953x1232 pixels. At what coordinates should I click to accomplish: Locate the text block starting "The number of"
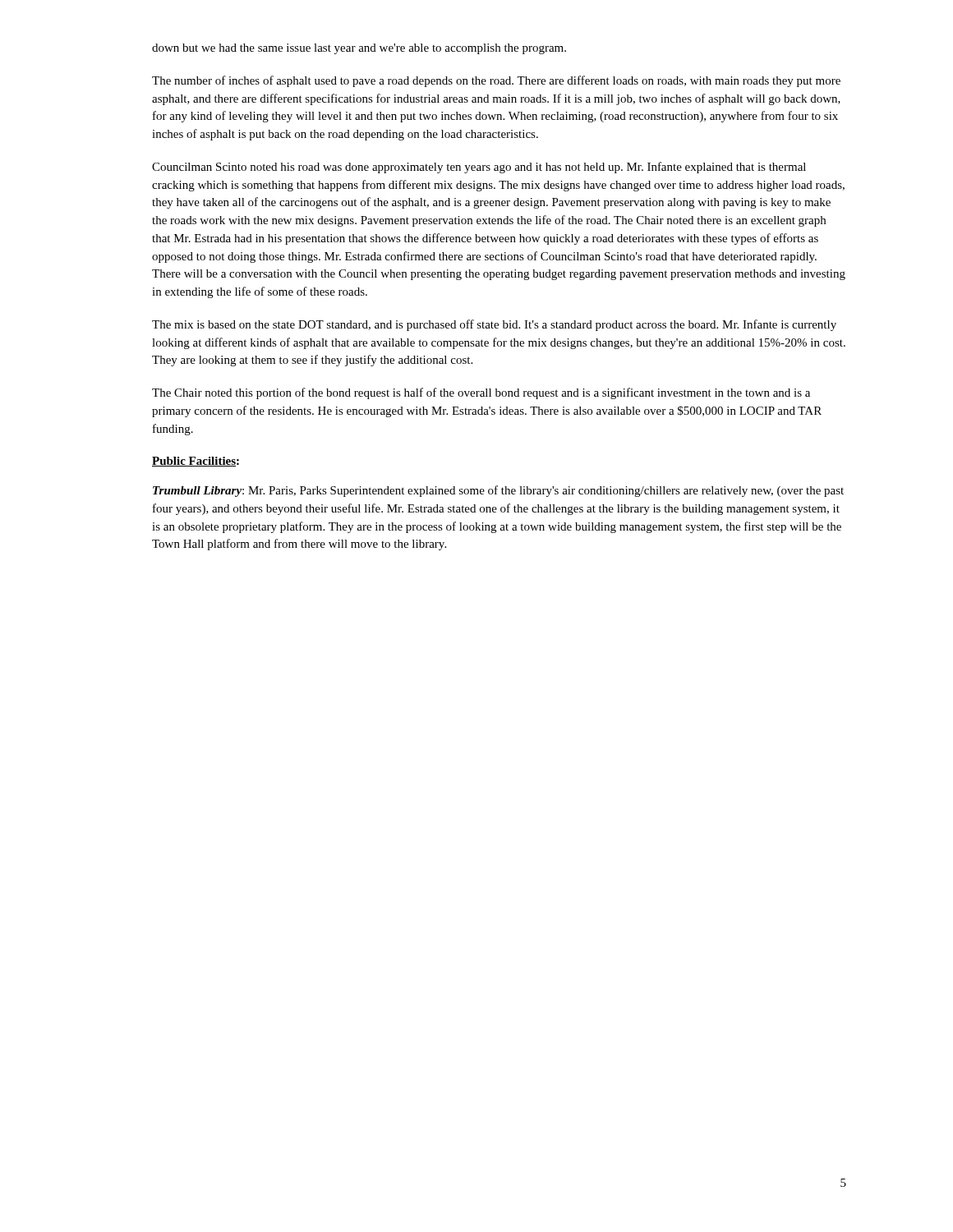click(496, 107)
